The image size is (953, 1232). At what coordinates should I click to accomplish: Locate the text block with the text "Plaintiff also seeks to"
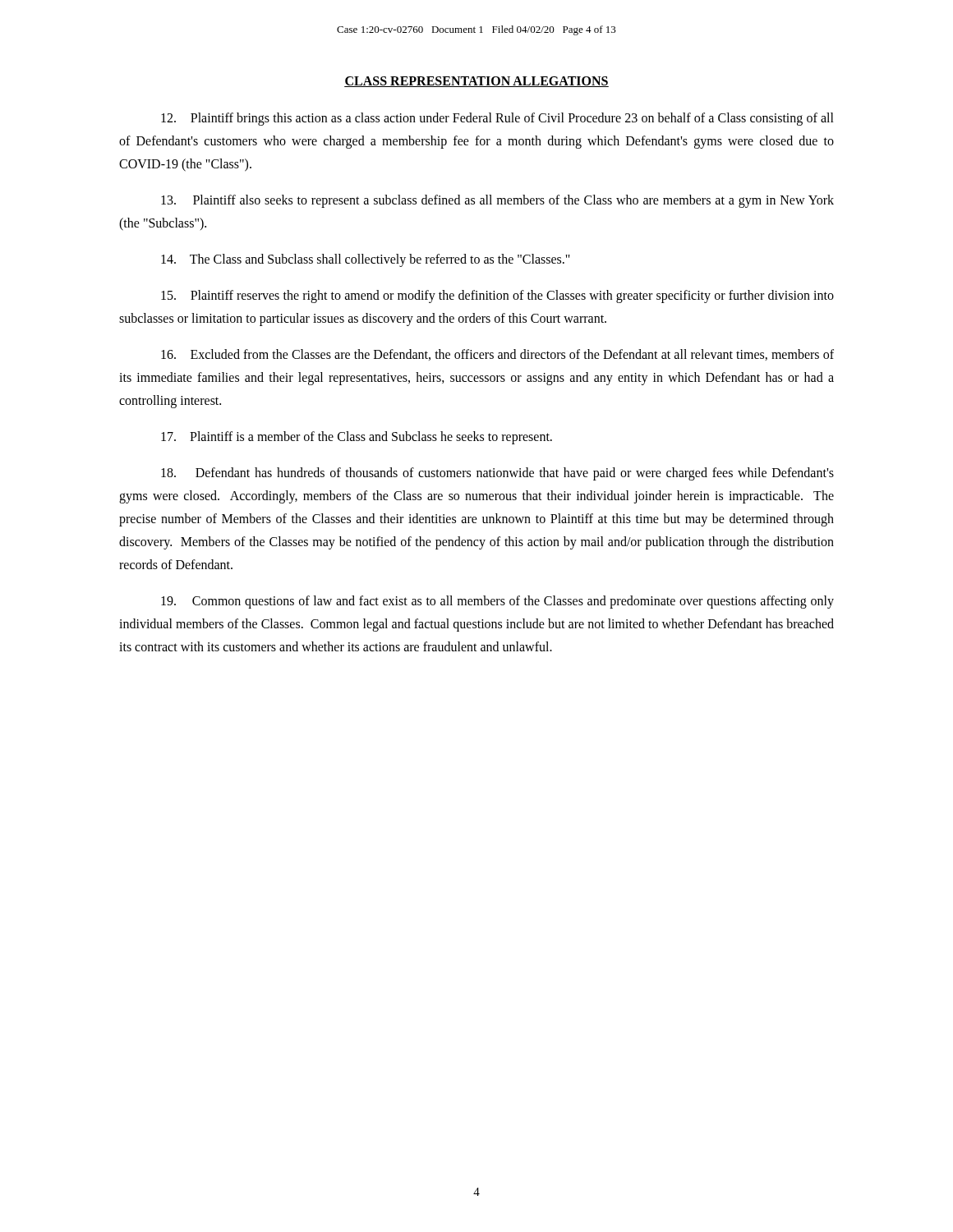pos(476,209)
